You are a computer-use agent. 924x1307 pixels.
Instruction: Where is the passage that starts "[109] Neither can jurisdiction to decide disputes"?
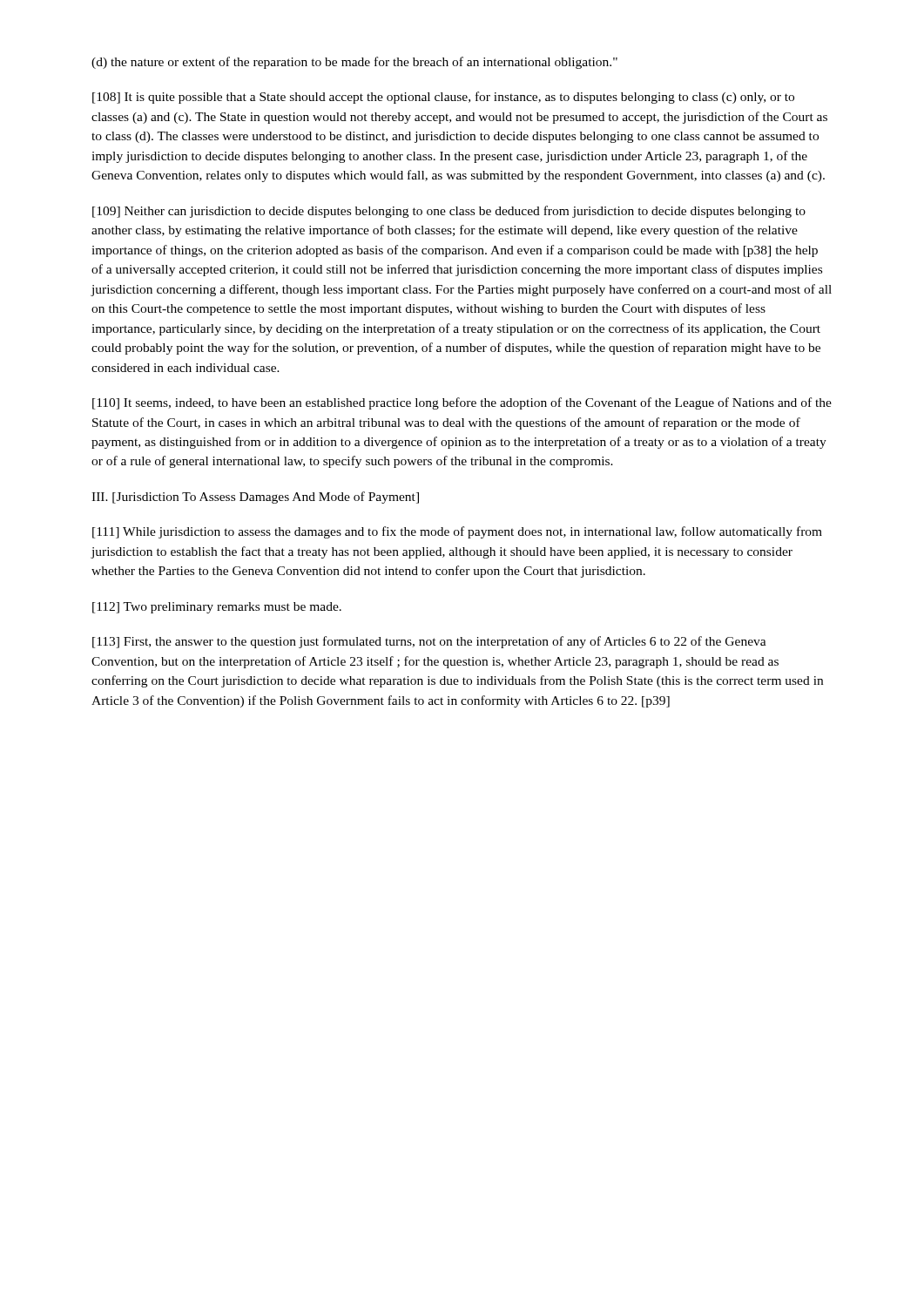click(x=462, y=289)
